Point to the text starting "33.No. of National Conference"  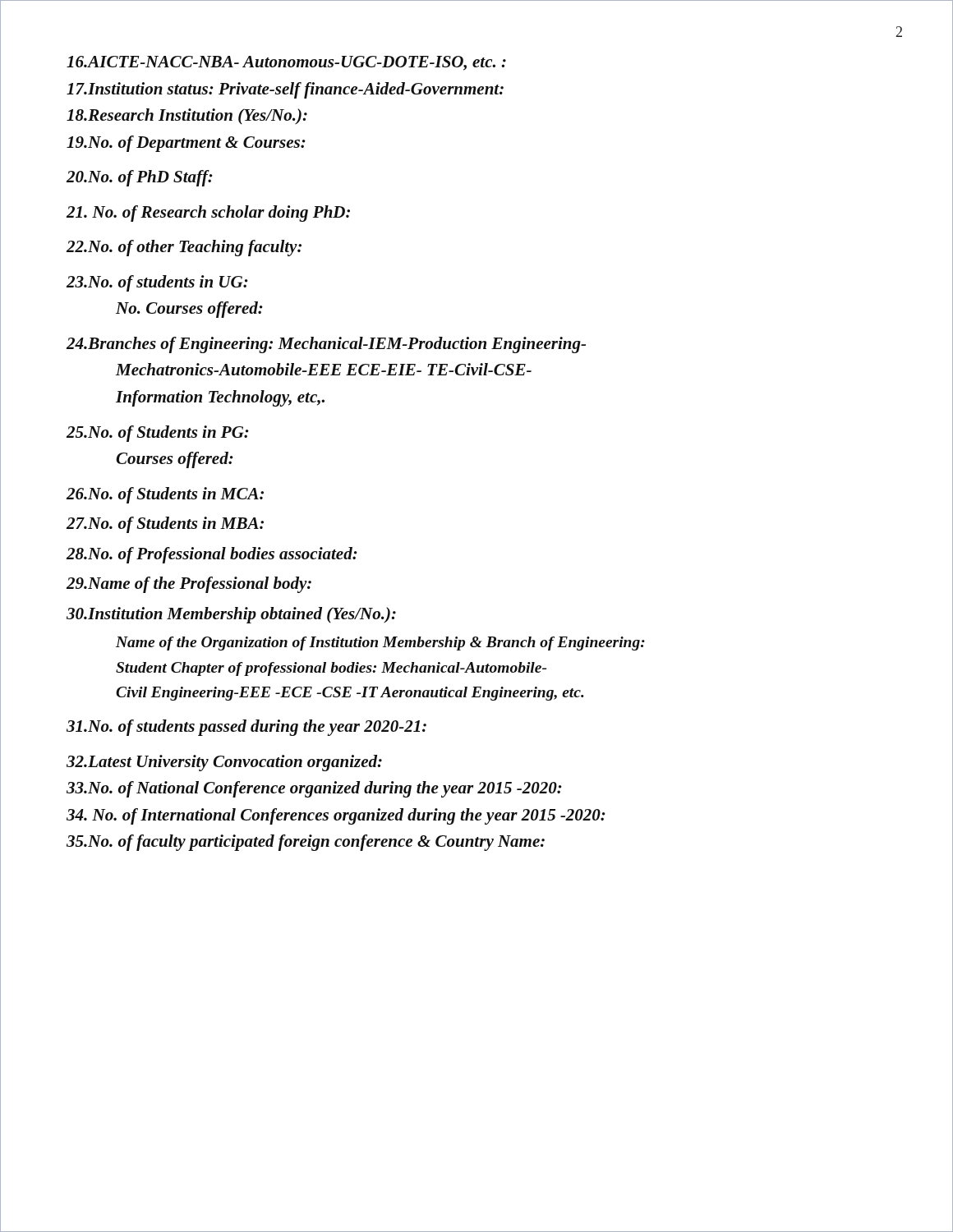(x=315, y=788)
